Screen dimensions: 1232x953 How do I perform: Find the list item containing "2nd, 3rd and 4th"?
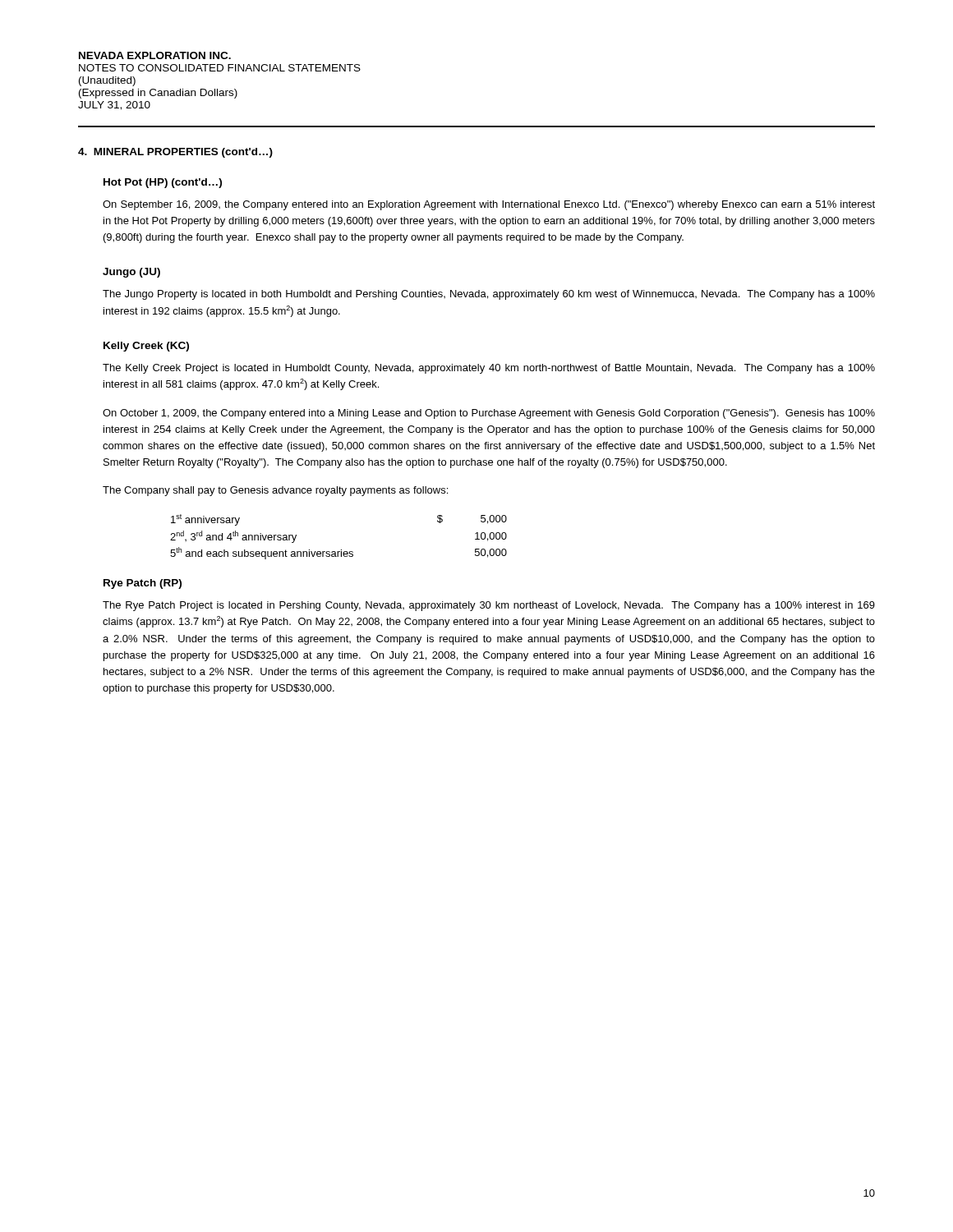click(233, 536)
